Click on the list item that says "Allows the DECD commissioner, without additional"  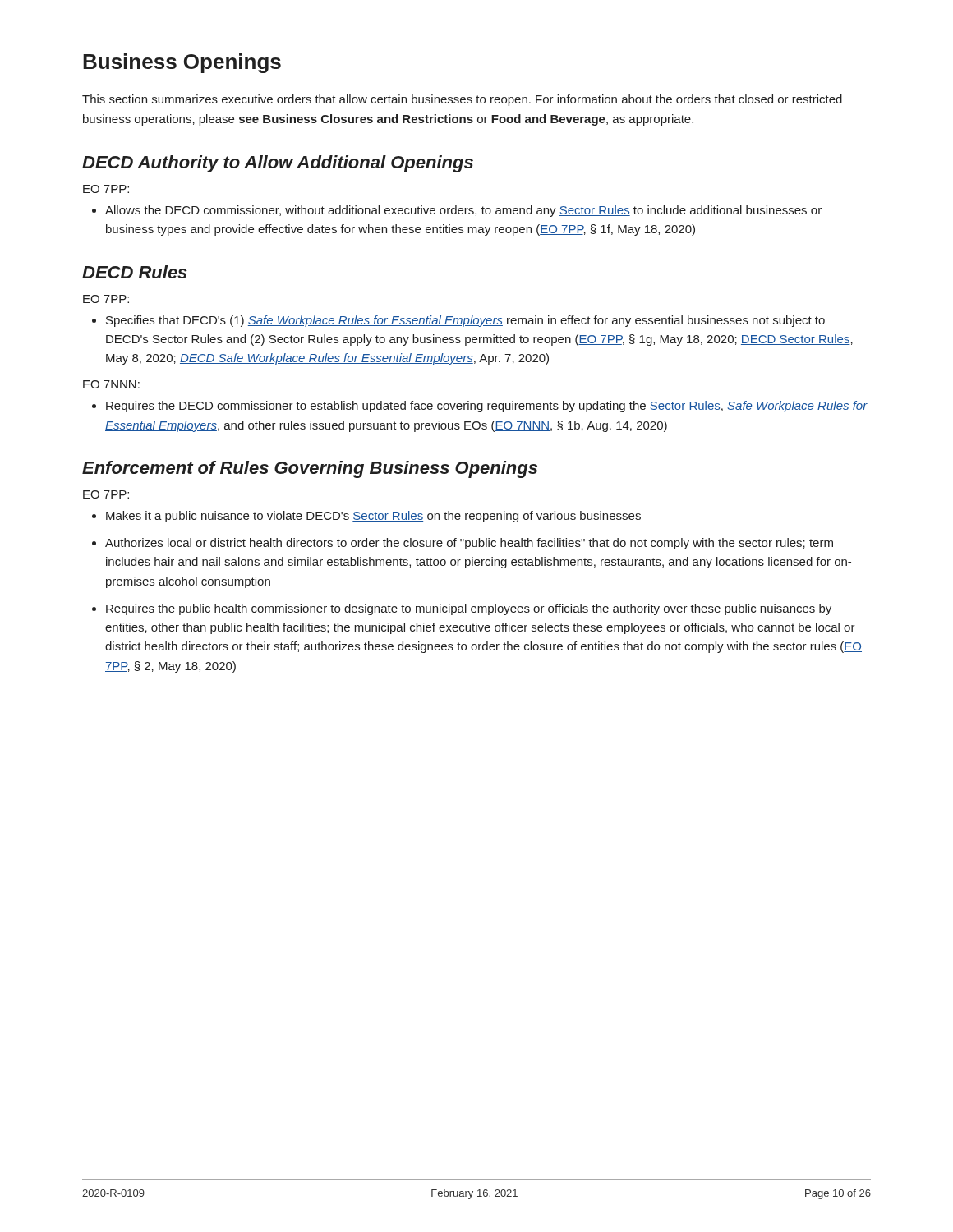488,220
